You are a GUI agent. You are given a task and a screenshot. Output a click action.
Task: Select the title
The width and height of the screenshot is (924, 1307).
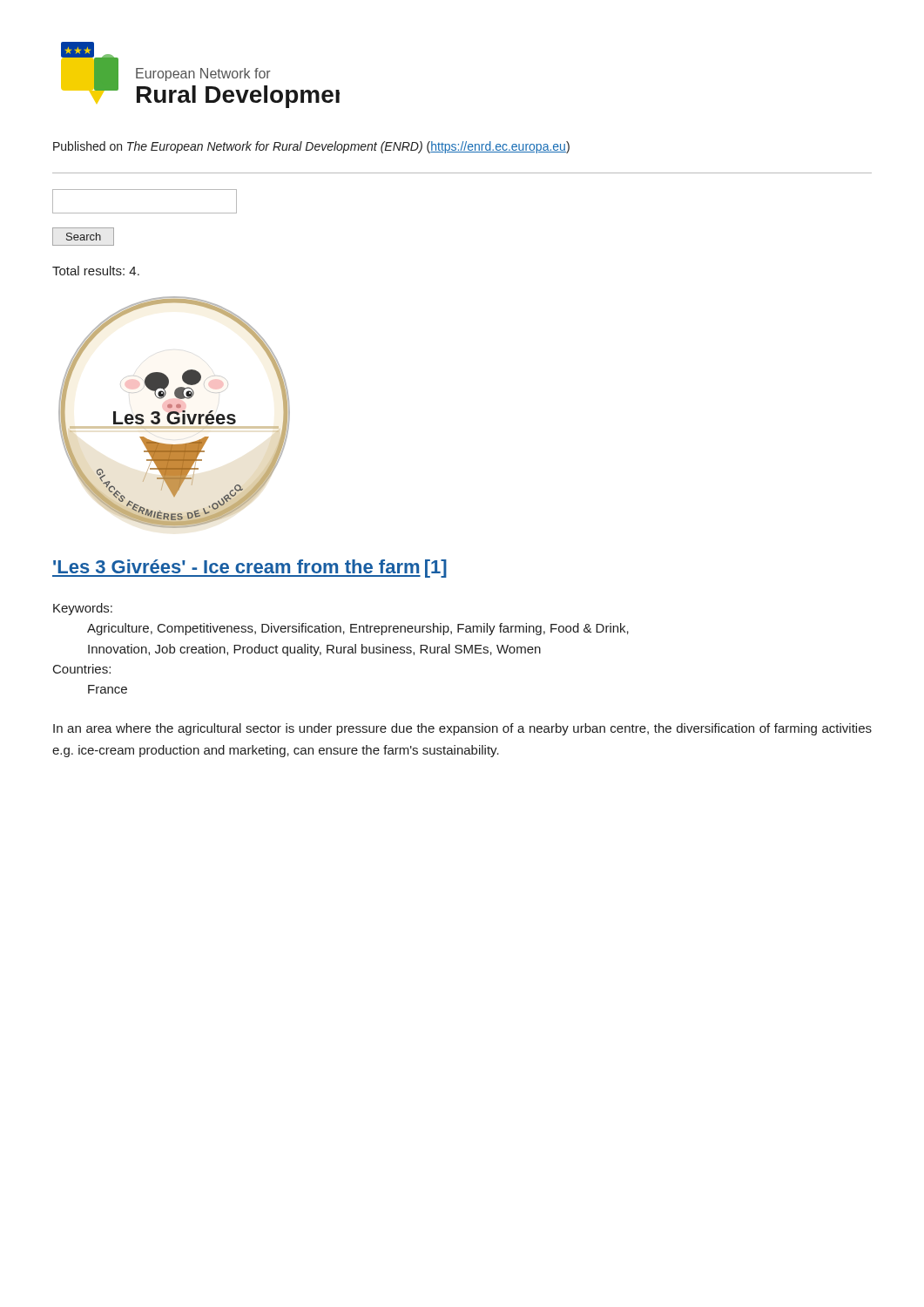(250, 567)
